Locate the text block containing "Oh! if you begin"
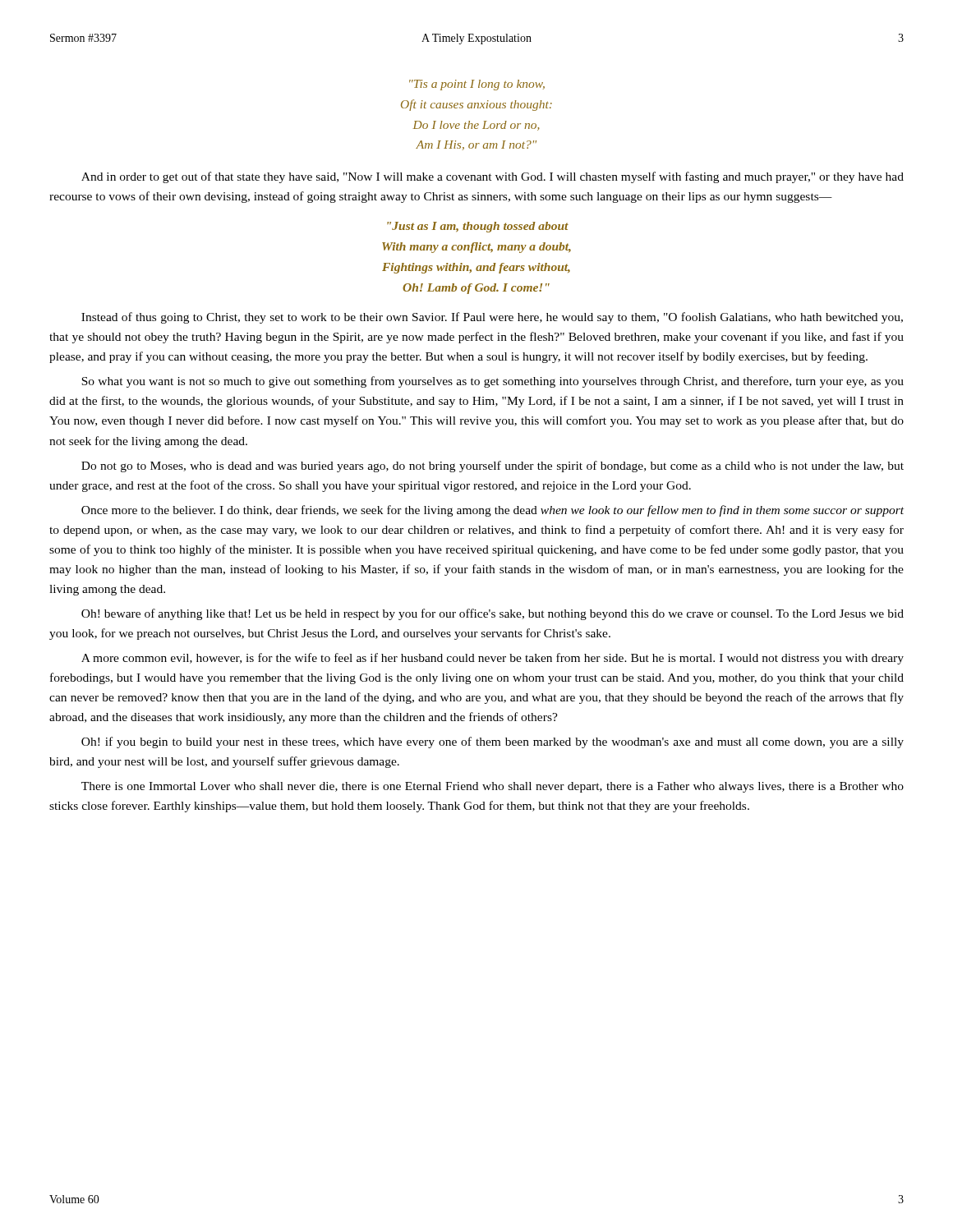The height and width of the screenshot is (1232, 953). point(476,751)
